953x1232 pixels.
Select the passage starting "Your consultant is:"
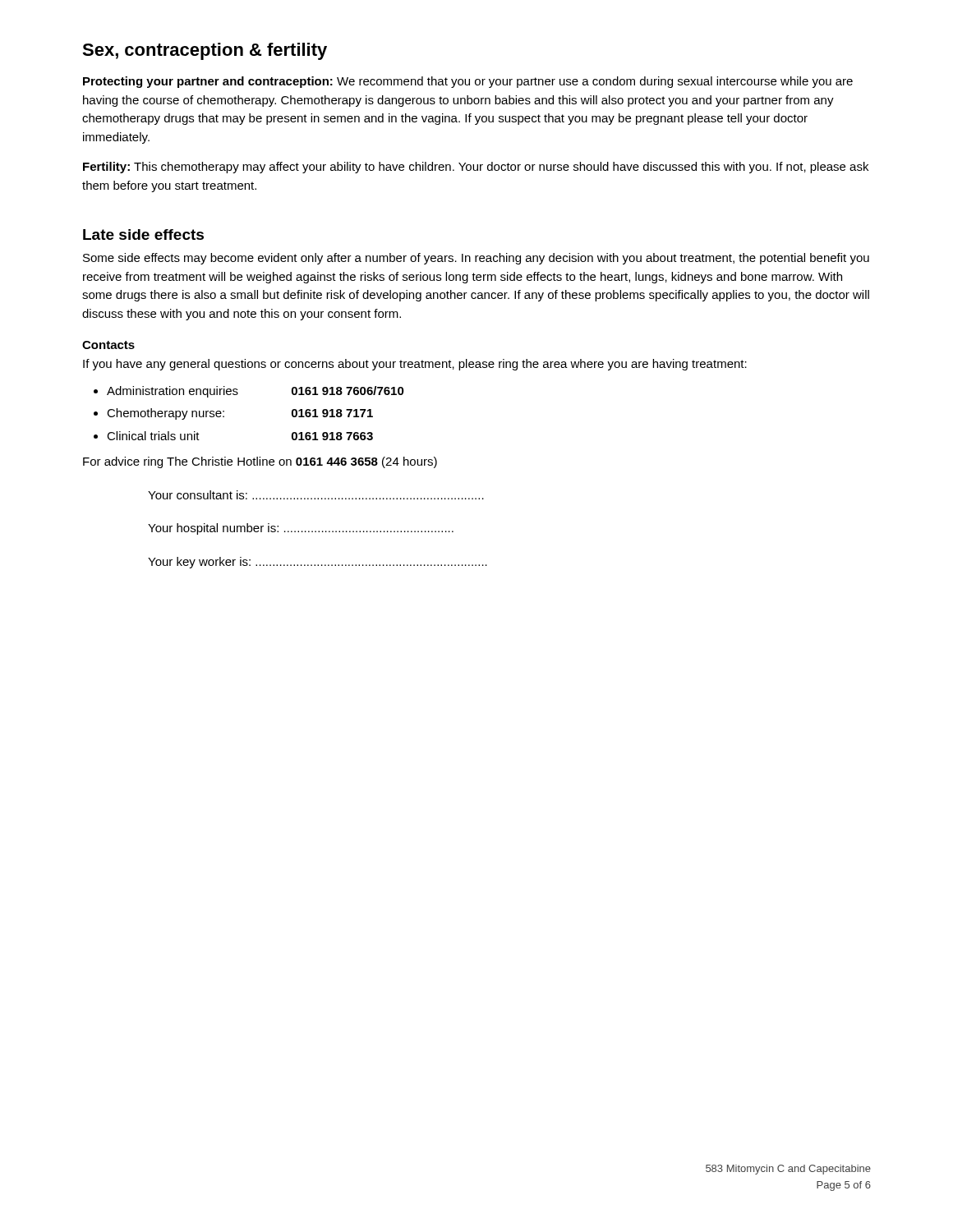316,494
